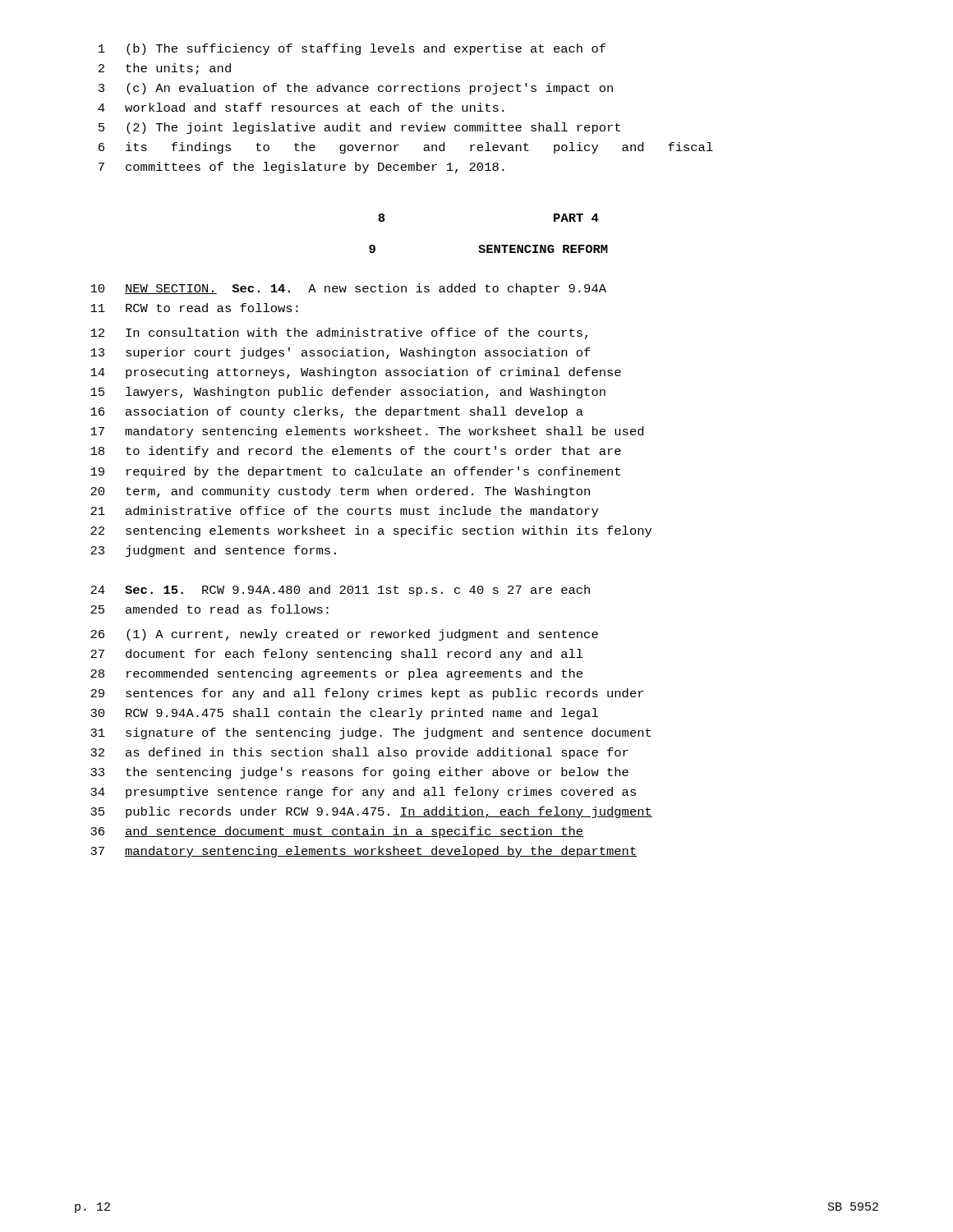Click on the text block with the text "36 and sentence document"
This screenshot has width=953, height=1232.
click(476, 832)
